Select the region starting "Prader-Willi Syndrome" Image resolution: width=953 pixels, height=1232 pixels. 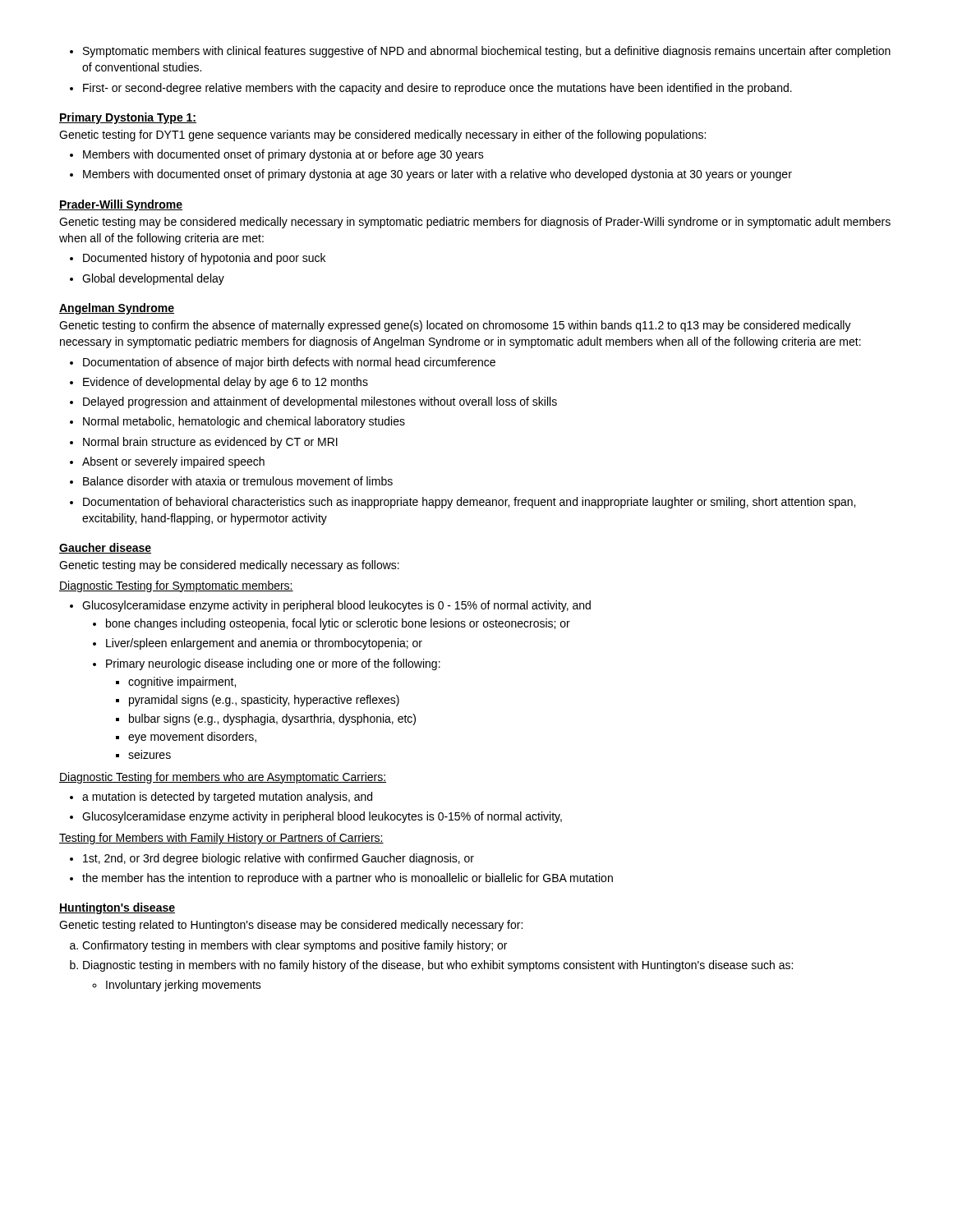[x=121, y=204]
